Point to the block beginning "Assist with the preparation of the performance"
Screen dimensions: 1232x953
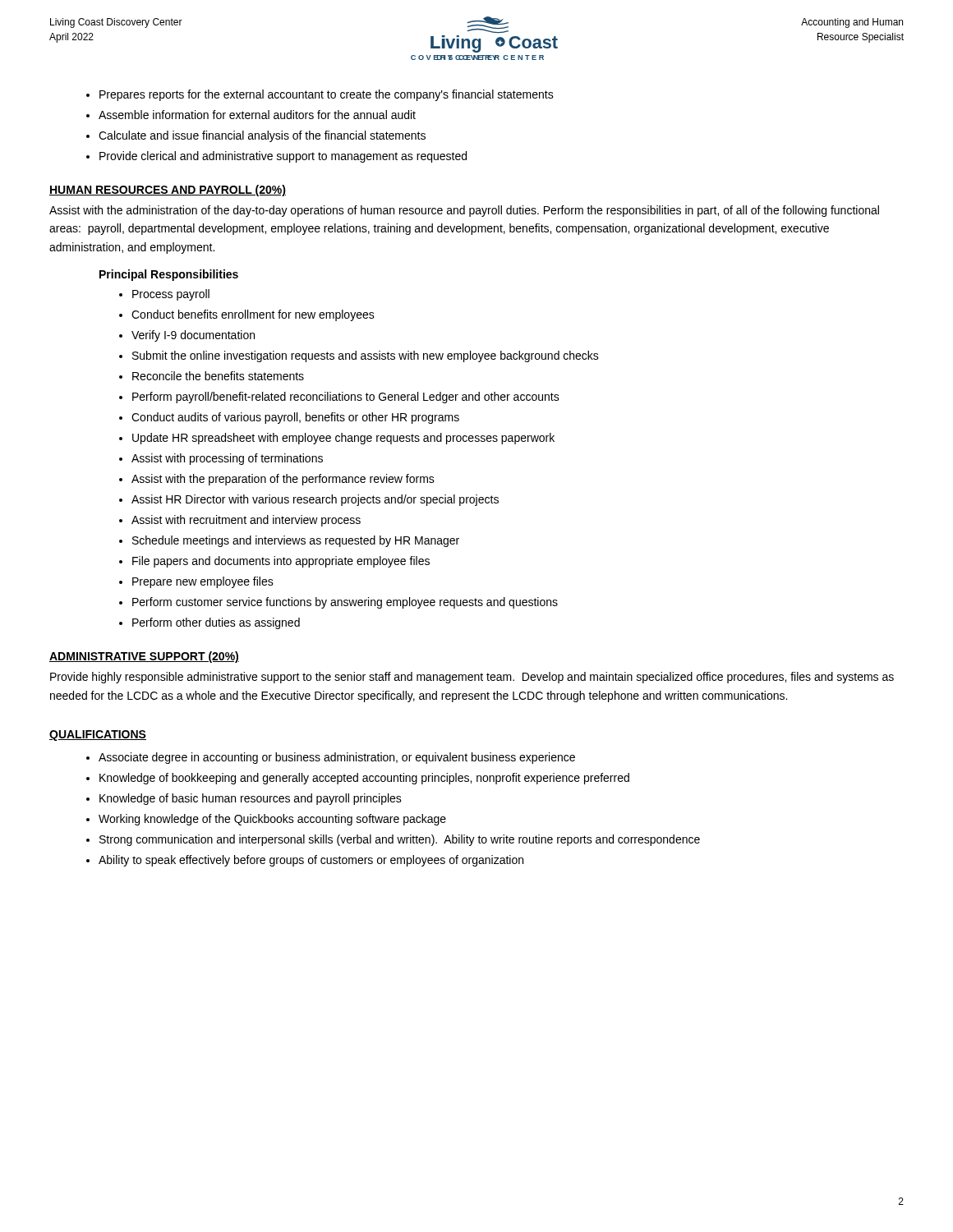[283, 479]
